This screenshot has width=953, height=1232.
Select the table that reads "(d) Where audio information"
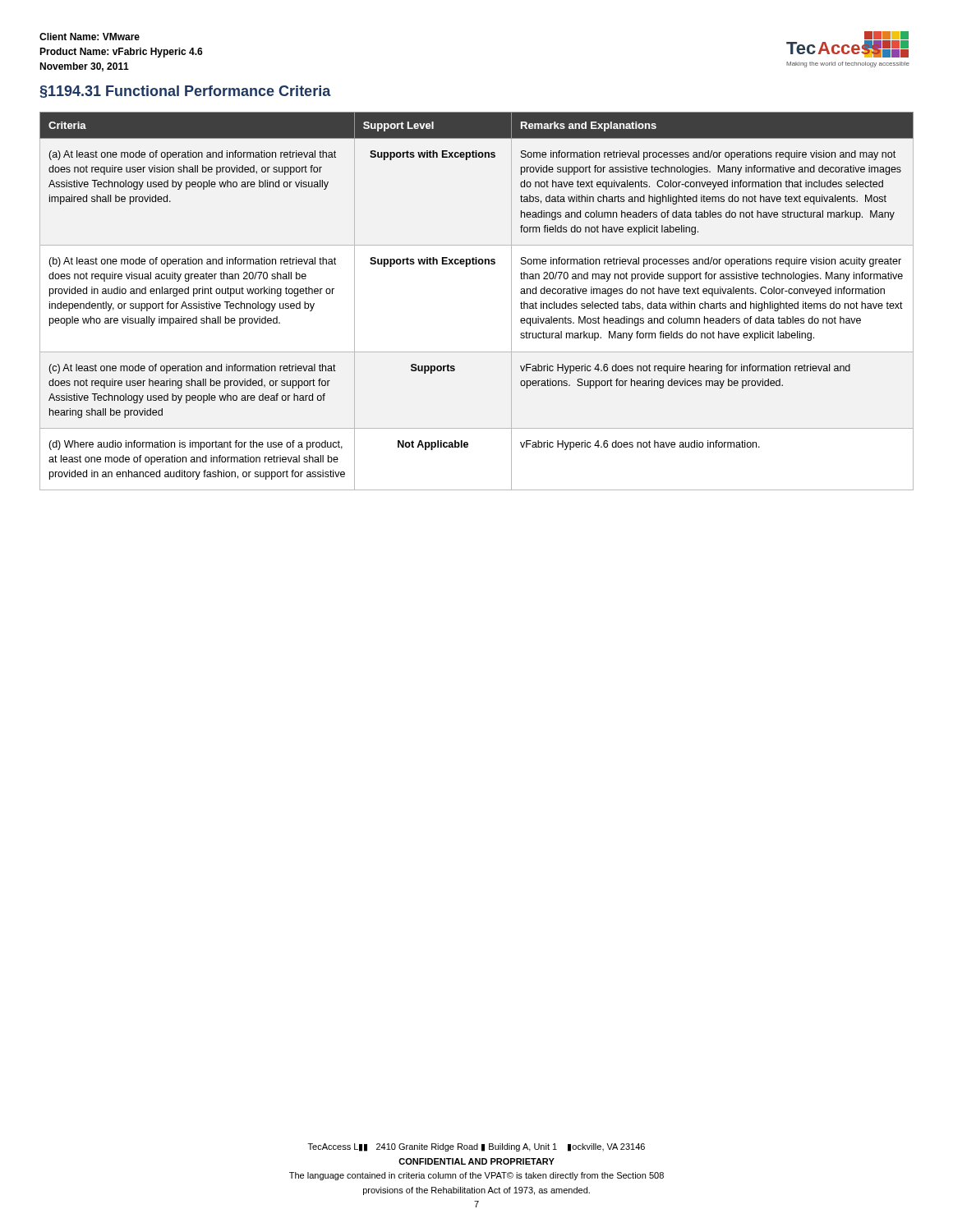(476, 301)
